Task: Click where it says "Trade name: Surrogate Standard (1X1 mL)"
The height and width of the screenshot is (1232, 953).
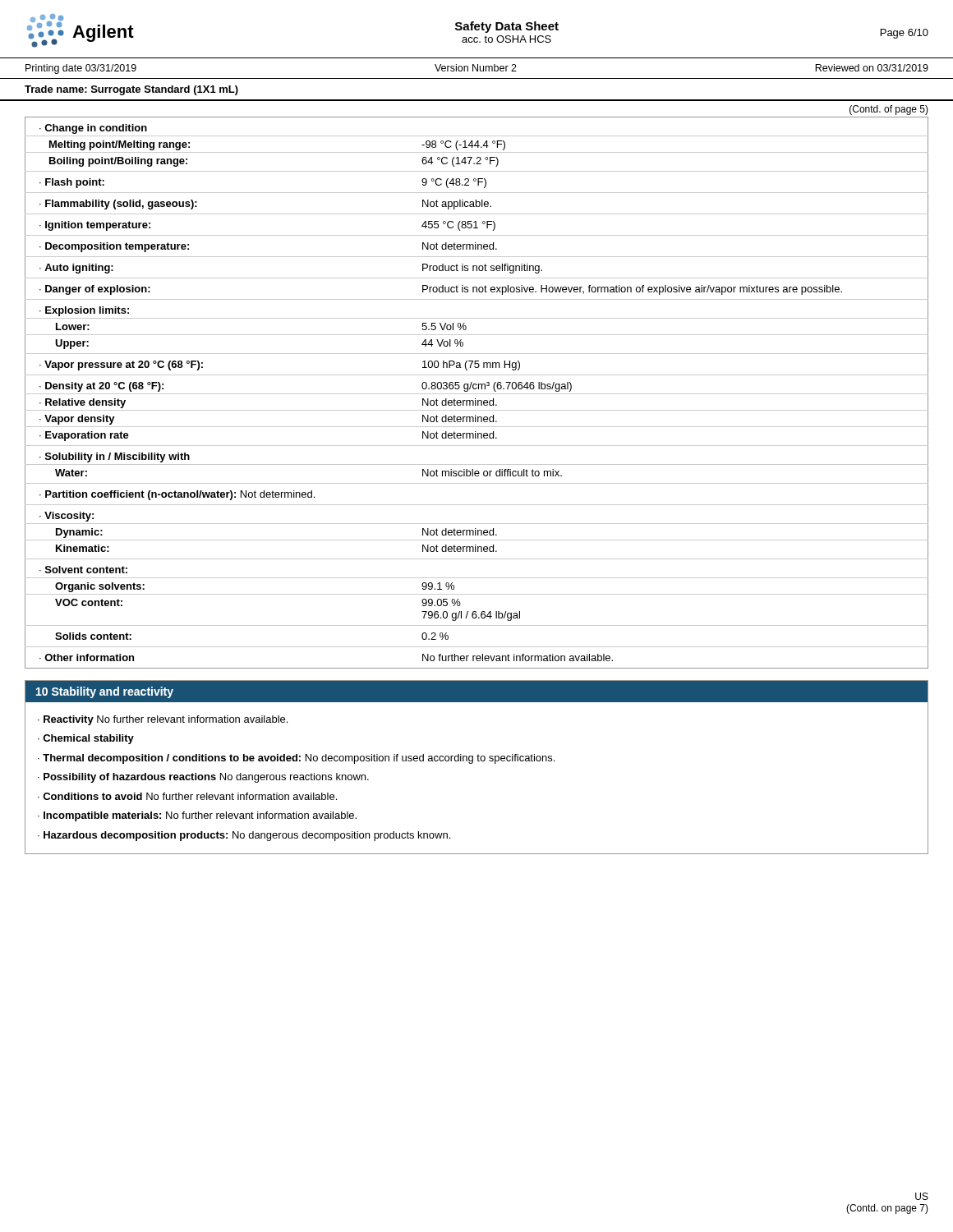Action: pyautogui.click(x=132, y=89)
